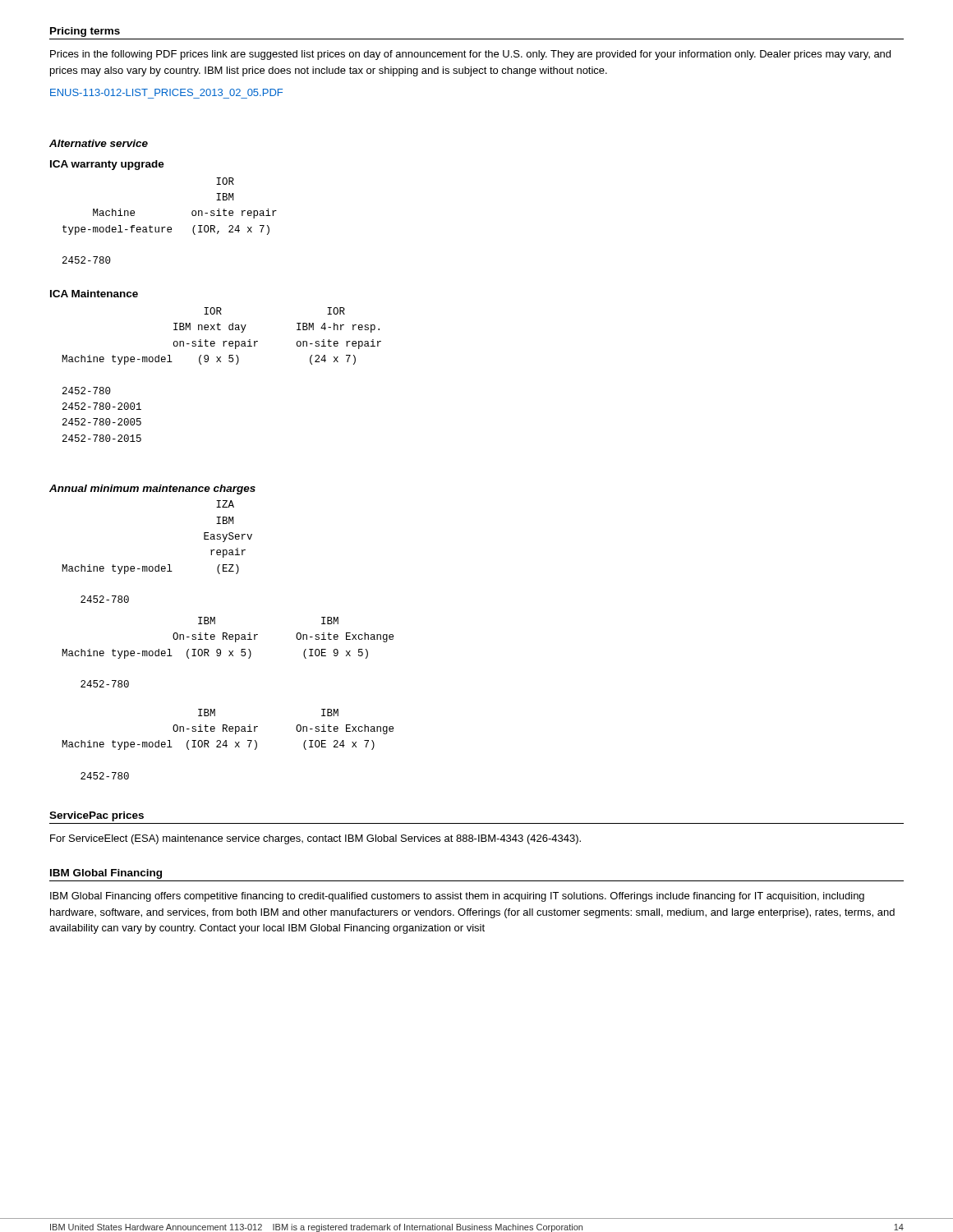Image resolution: width=953 pixels, height=1232 pixels.
Task: Find the table that mentions "IZA IBM EasyServ"
Action: pos(476,554)
